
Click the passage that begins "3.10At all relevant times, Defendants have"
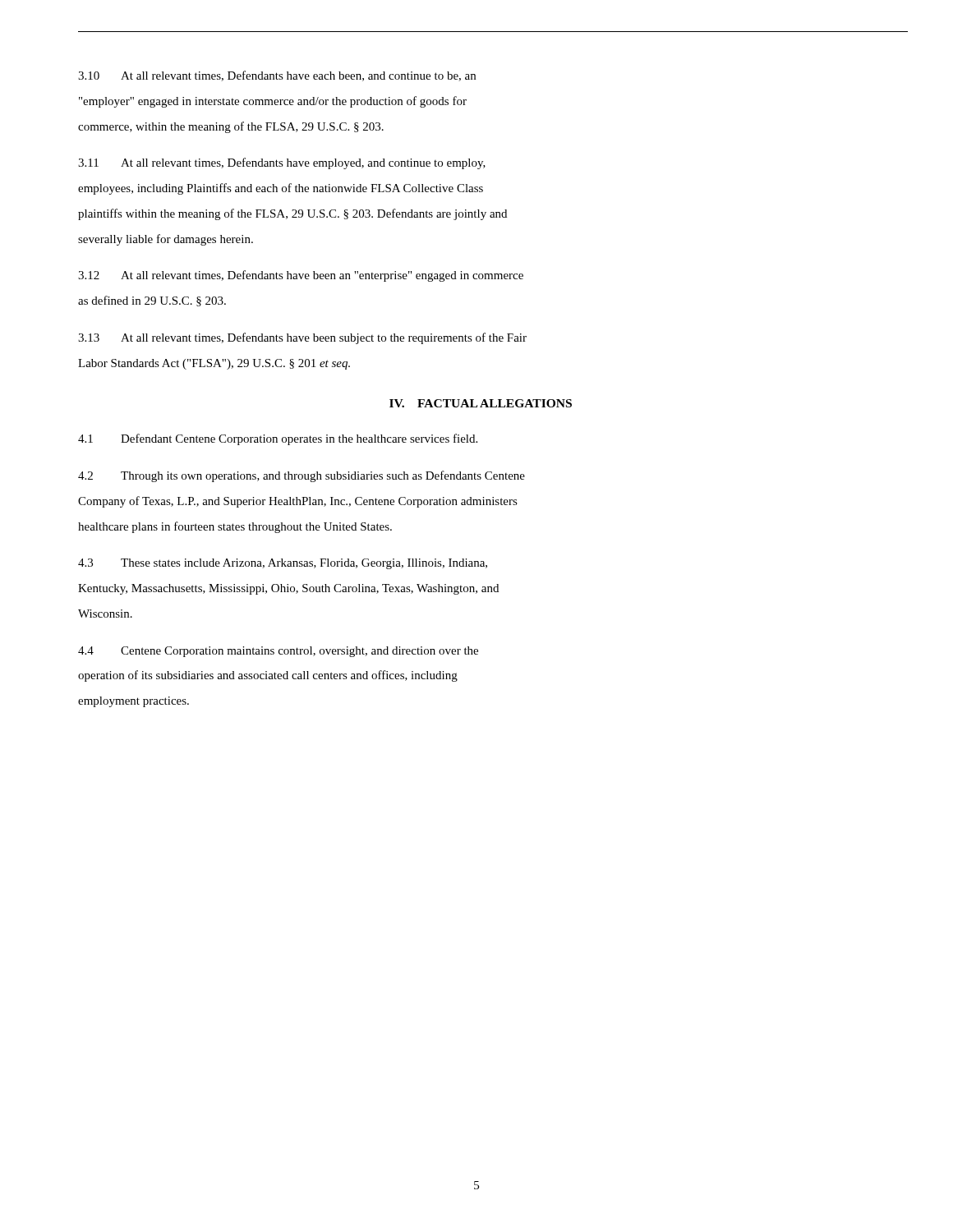point(277,76)
